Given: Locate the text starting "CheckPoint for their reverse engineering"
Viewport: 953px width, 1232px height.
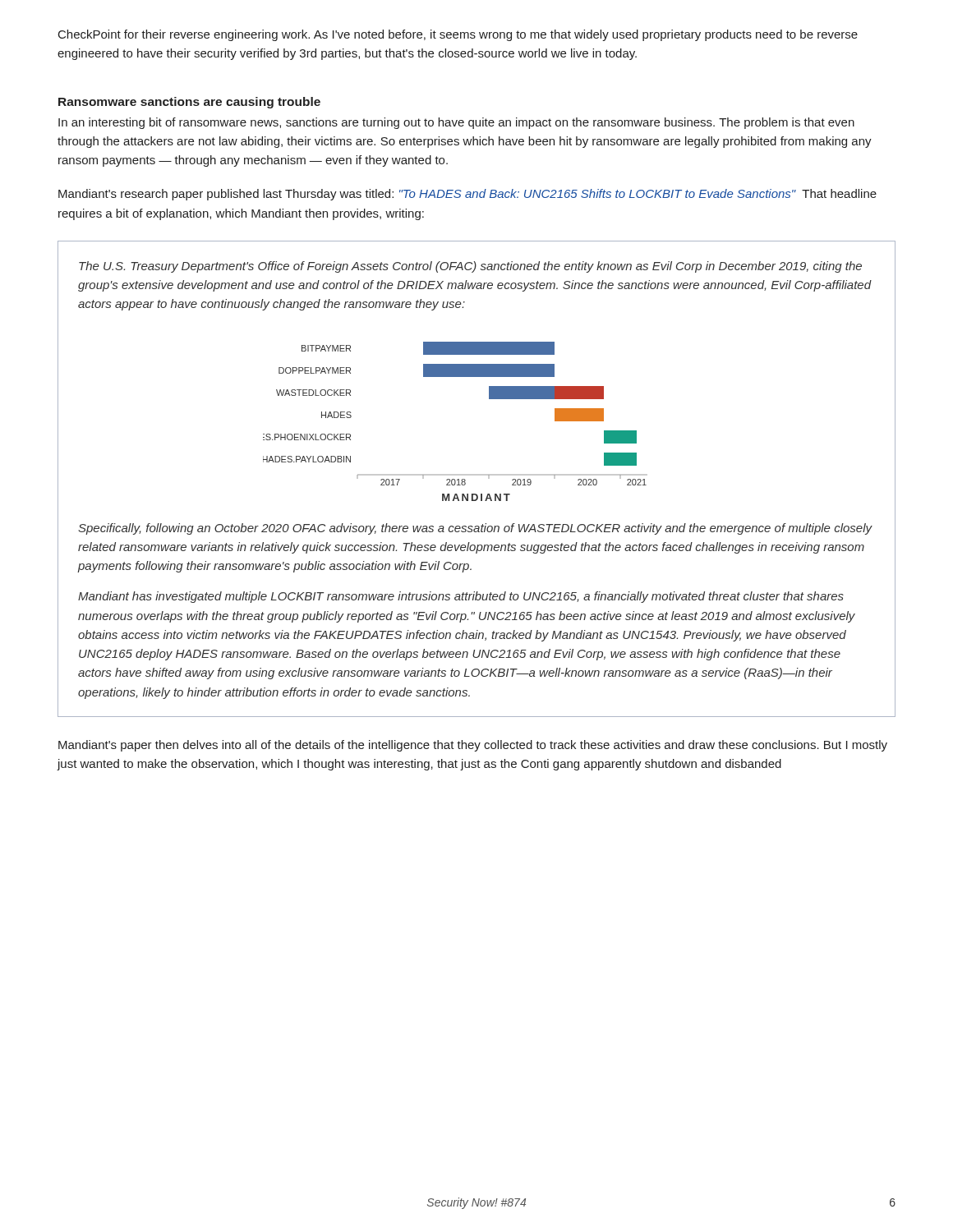Looking at the screenshot, I should (x=458, y=44).
